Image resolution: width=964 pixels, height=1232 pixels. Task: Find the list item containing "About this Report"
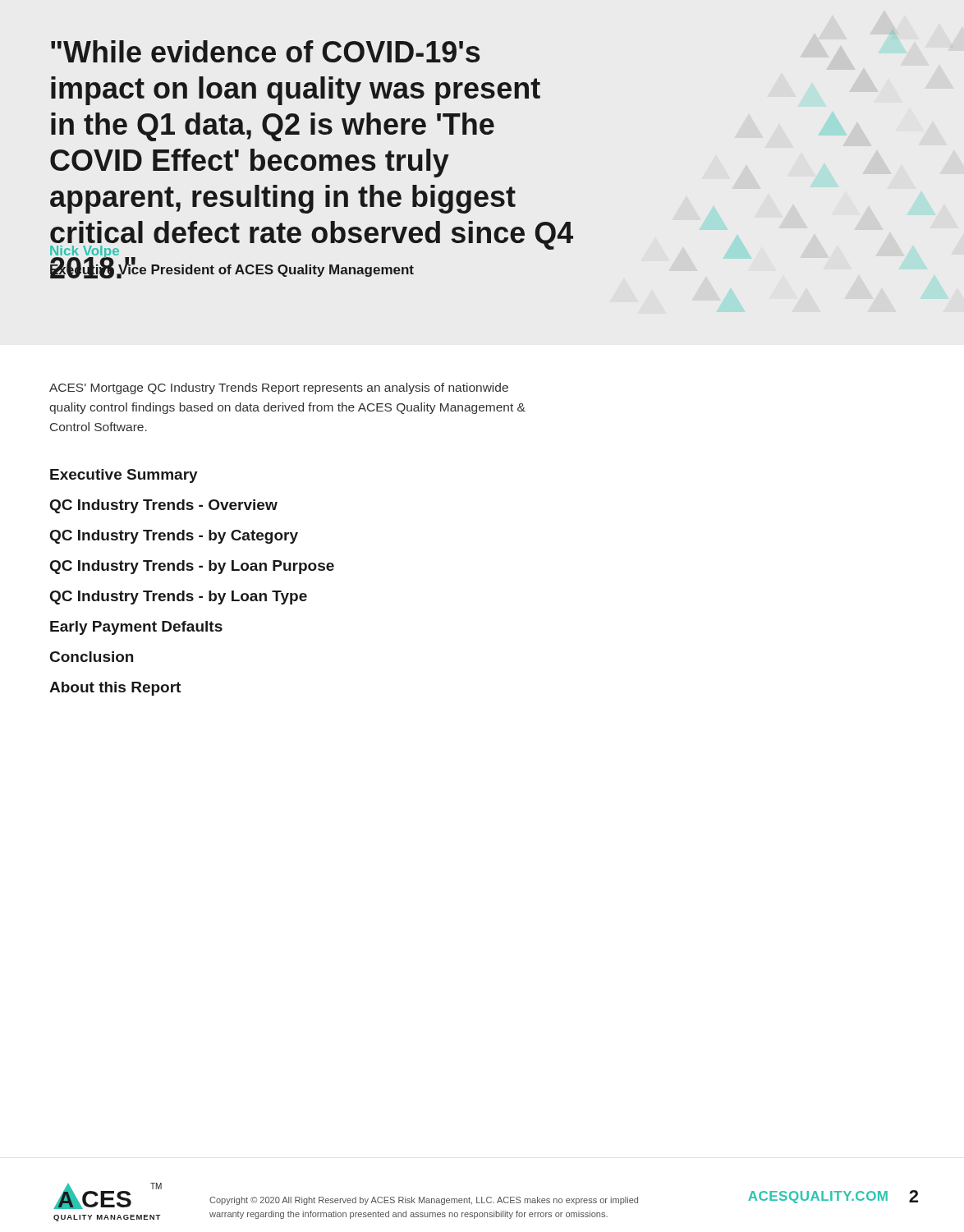115,687
